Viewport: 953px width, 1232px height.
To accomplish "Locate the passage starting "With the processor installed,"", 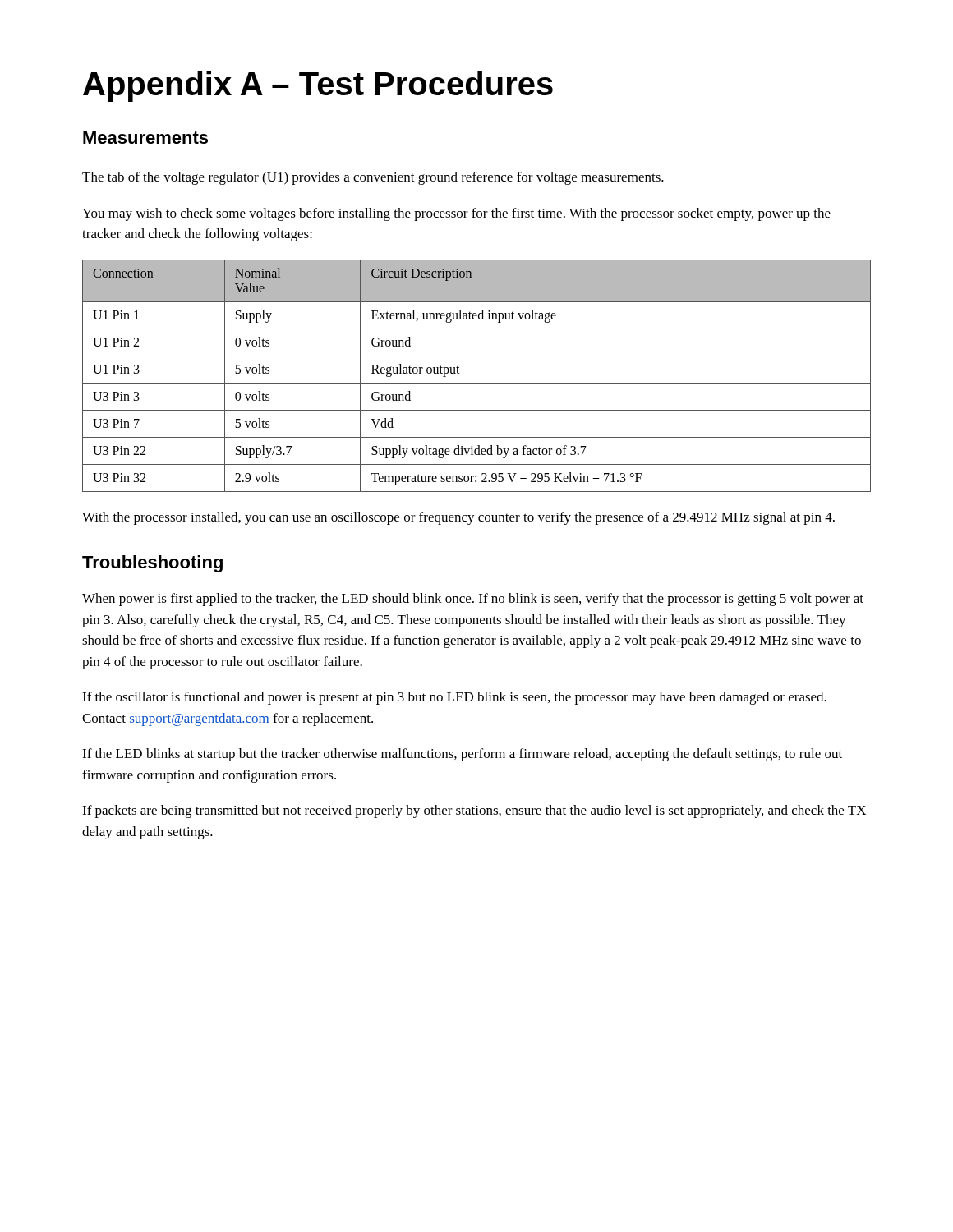I will click(x=476, y=517).
